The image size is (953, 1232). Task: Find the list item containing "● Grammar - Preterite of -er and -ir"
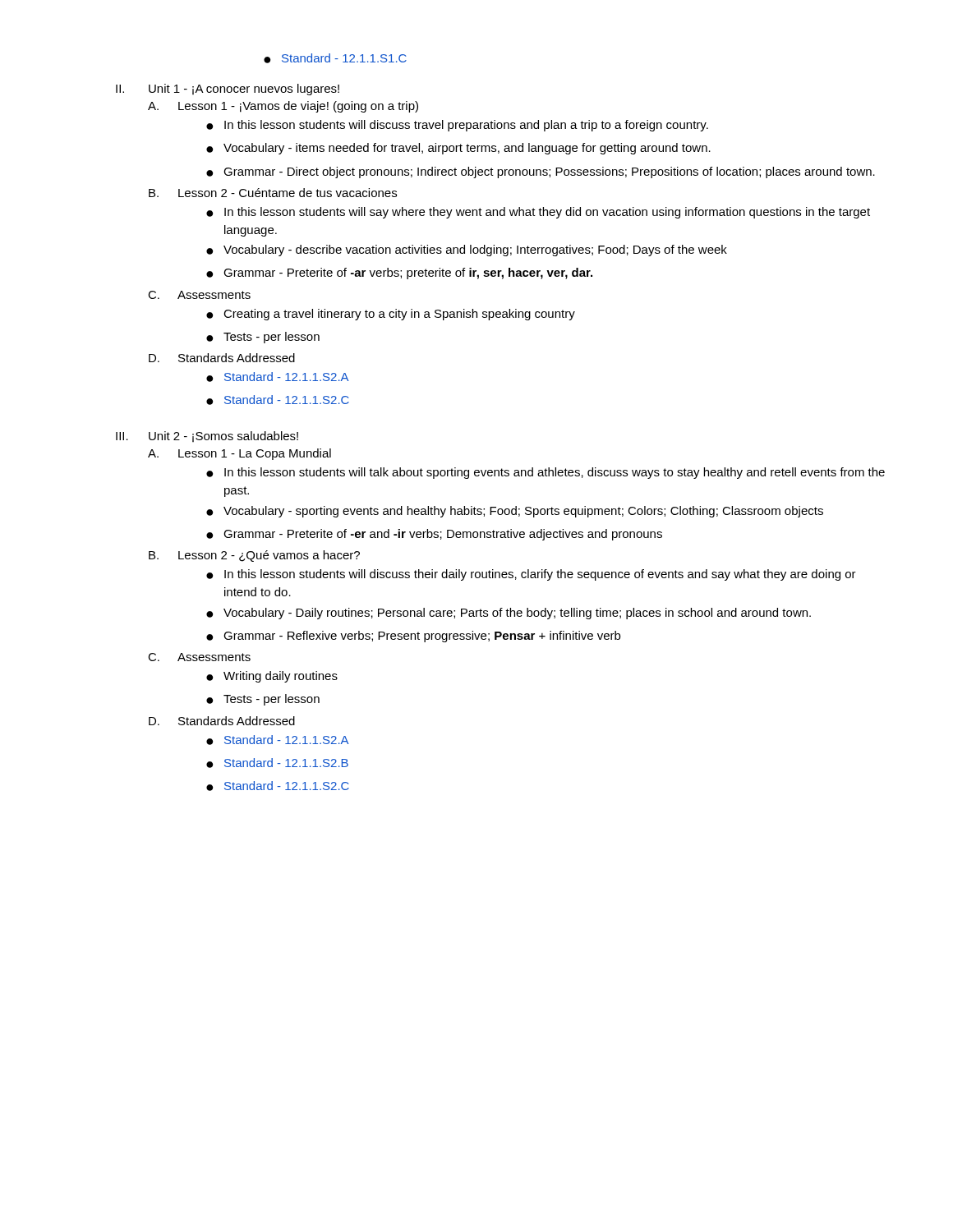coord(546,535)
